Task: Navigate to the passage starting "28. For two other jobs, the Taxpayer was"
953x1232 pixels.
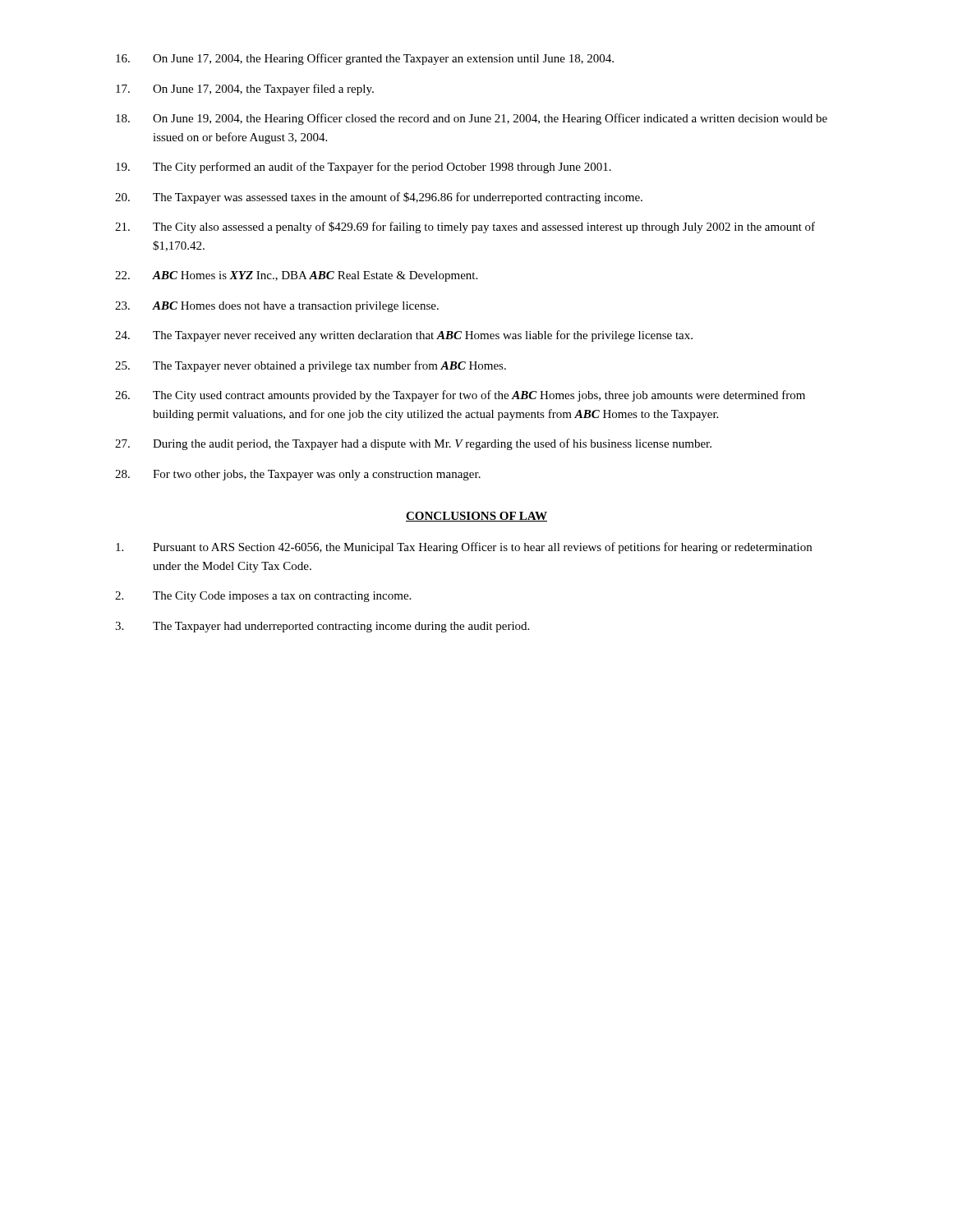Action: click(x=476, y=474)
